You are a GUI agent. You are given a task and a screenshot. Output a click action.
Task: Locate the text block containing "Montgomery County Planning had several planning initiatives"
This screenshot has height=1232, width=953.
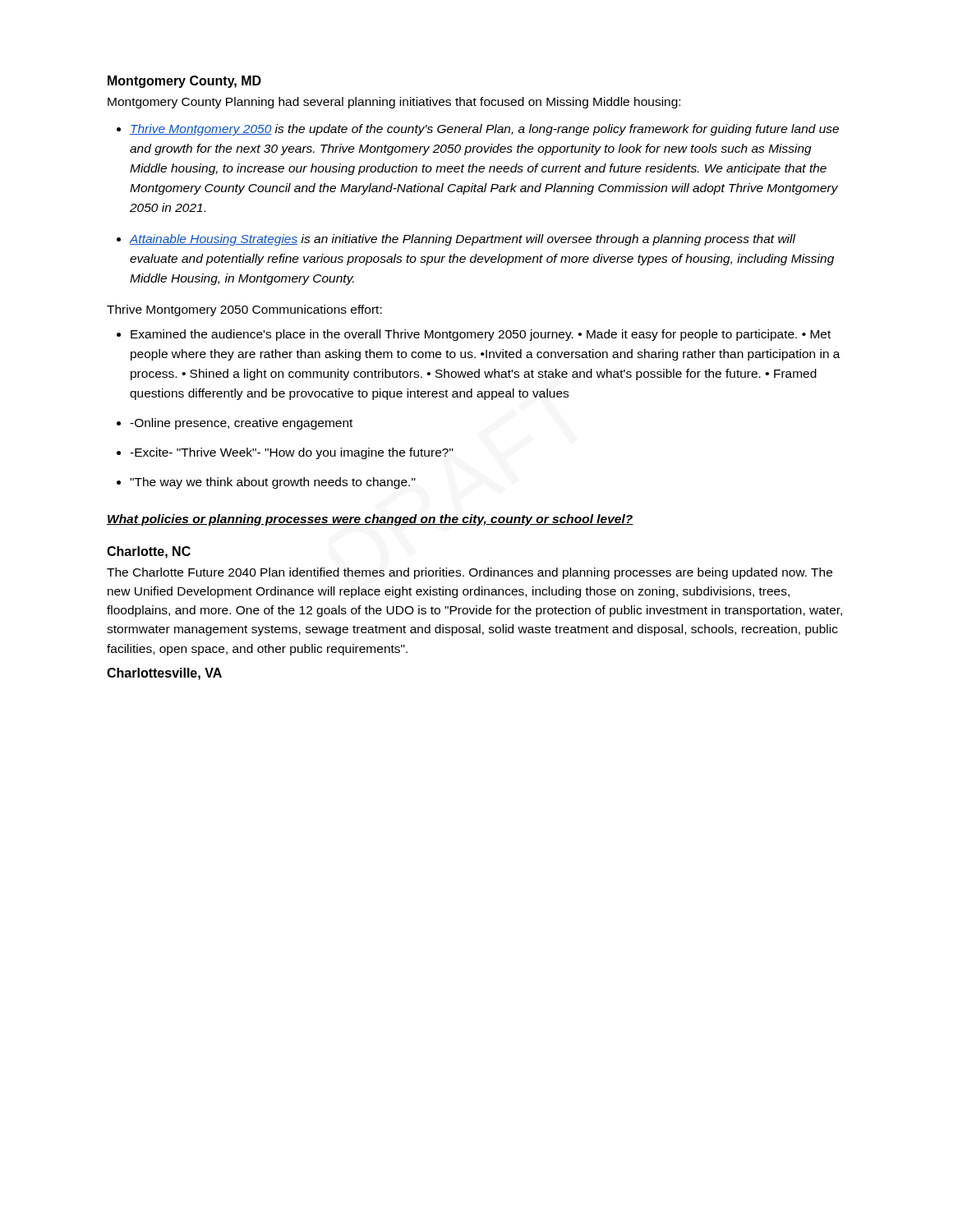[394, 101]
